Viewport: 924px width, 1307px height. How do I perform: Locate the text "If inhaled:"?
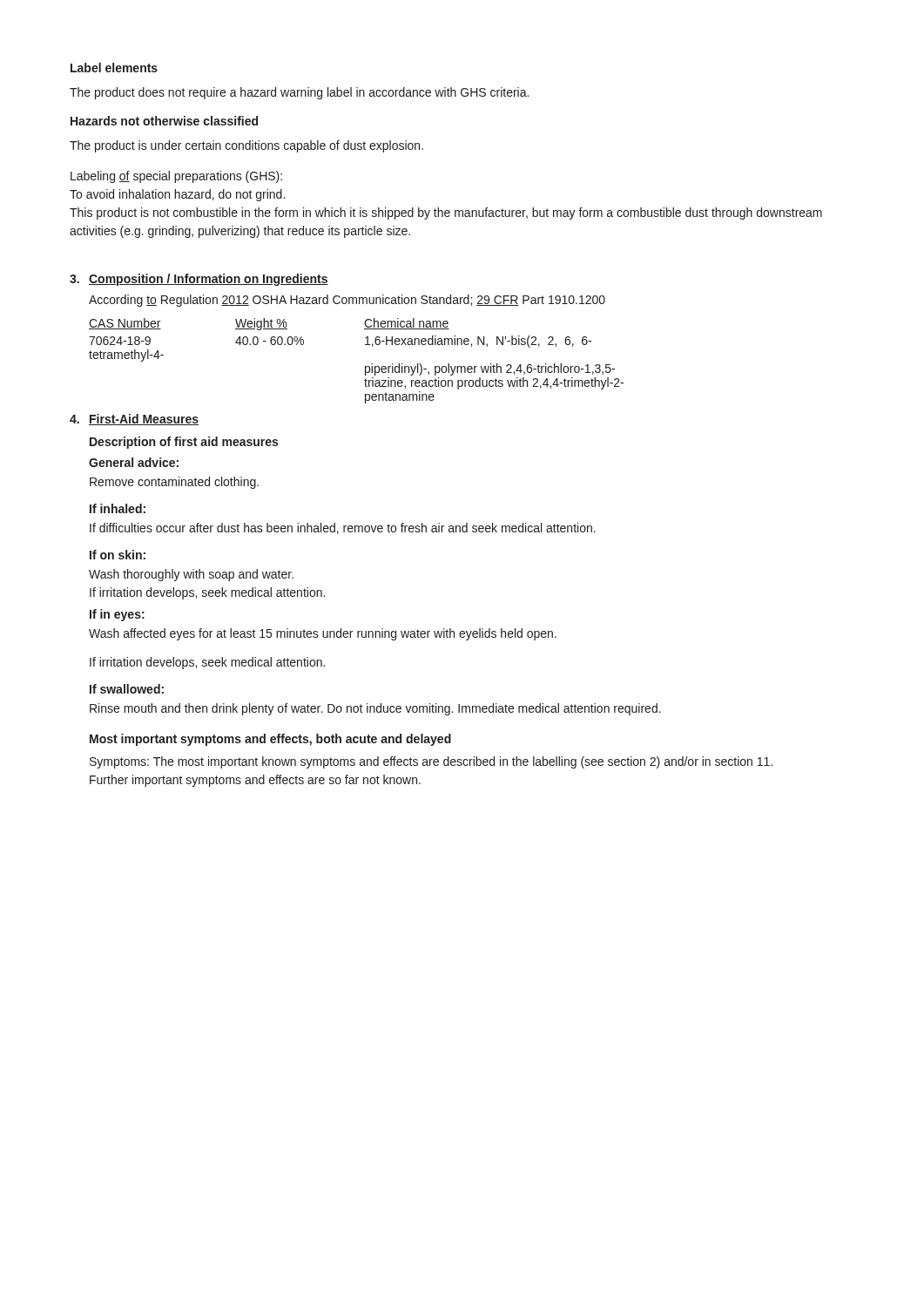click(x=118, y=509)
